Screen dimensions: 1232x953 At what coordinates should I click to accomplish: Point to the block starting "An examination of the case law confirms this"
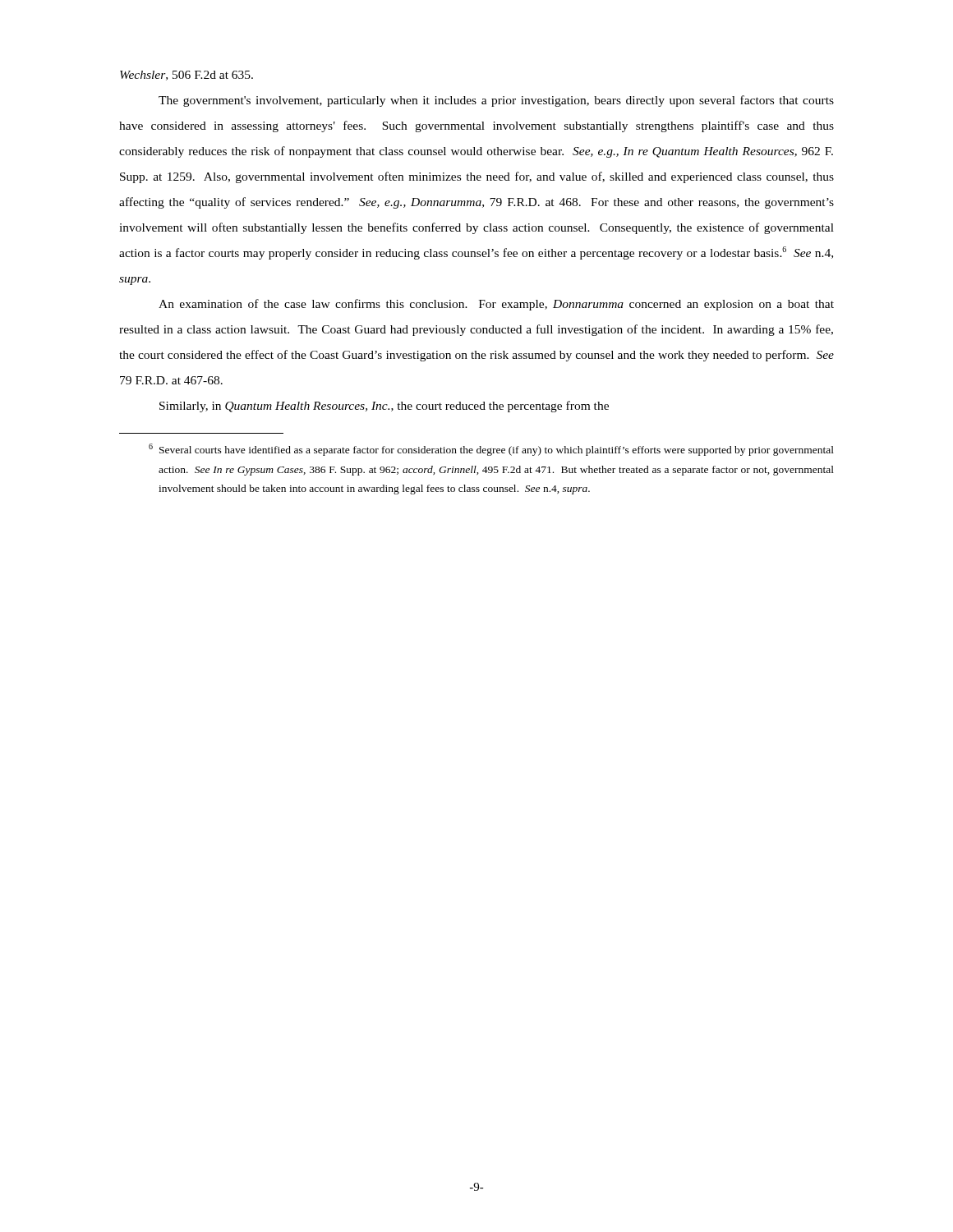click(x=476, y=342)
